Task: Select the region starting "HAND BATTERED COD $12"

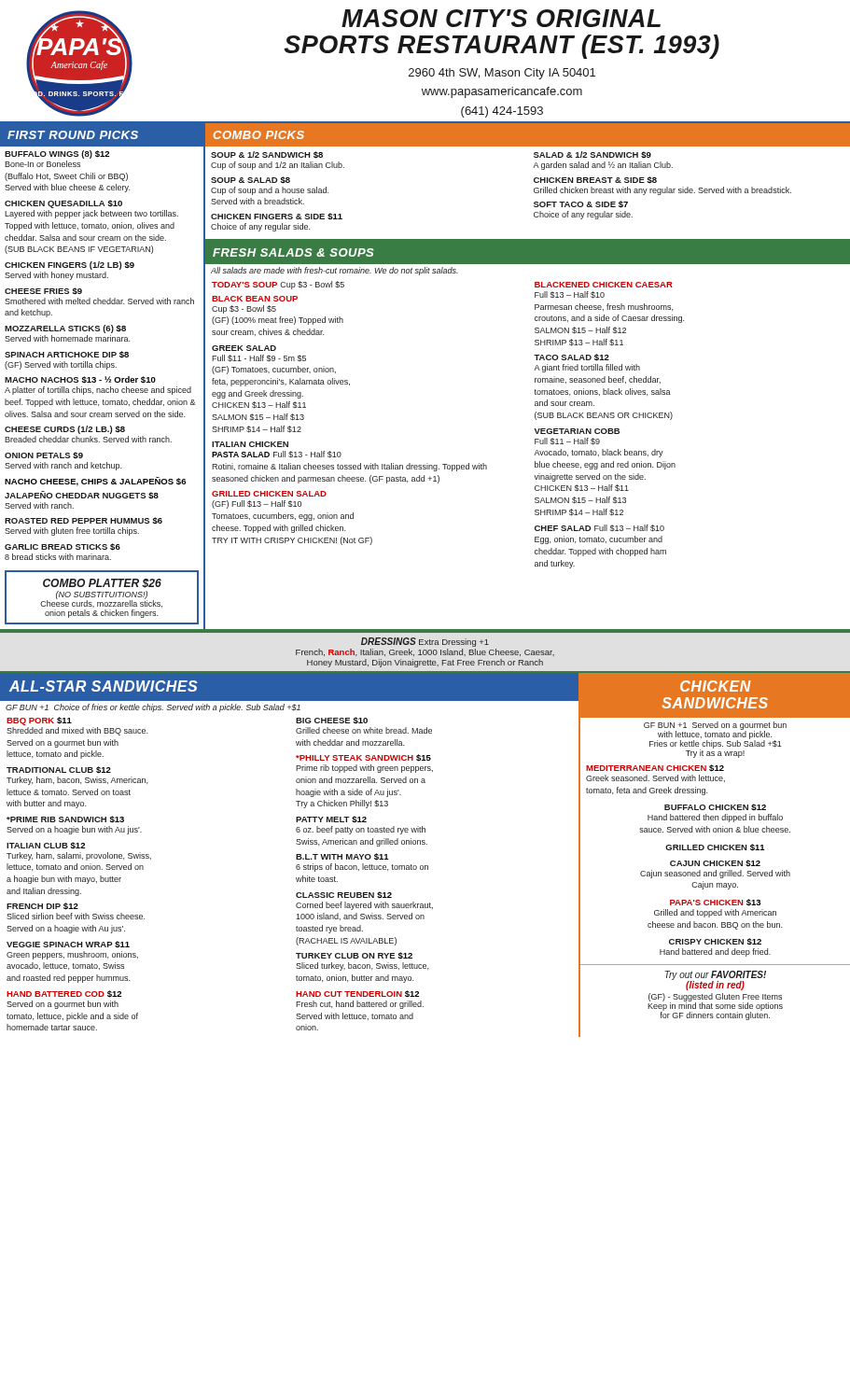Action: (x=72, y=1010)
